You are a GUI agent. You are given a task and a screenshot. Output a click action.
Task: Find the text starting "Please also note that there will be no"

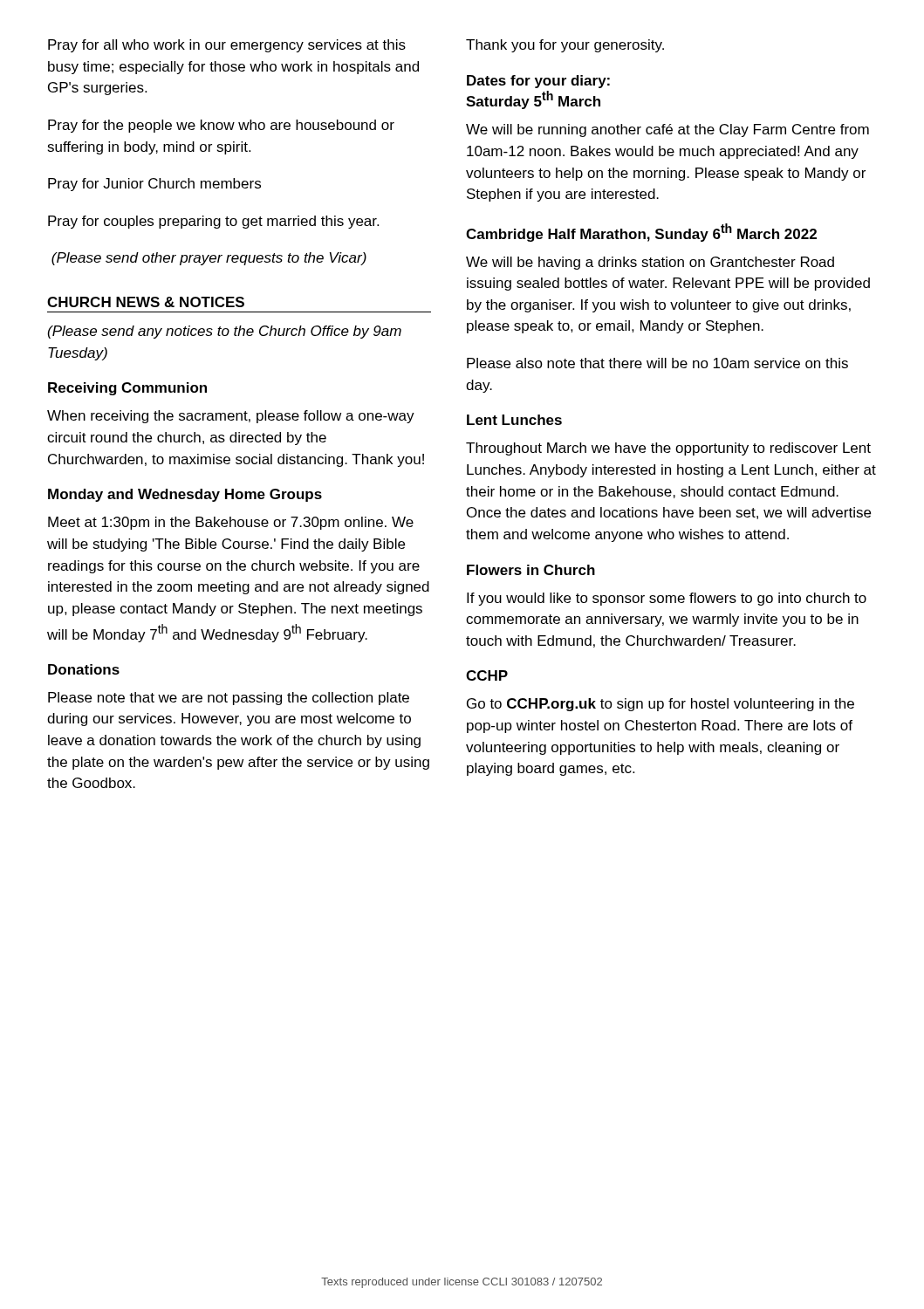671,375
